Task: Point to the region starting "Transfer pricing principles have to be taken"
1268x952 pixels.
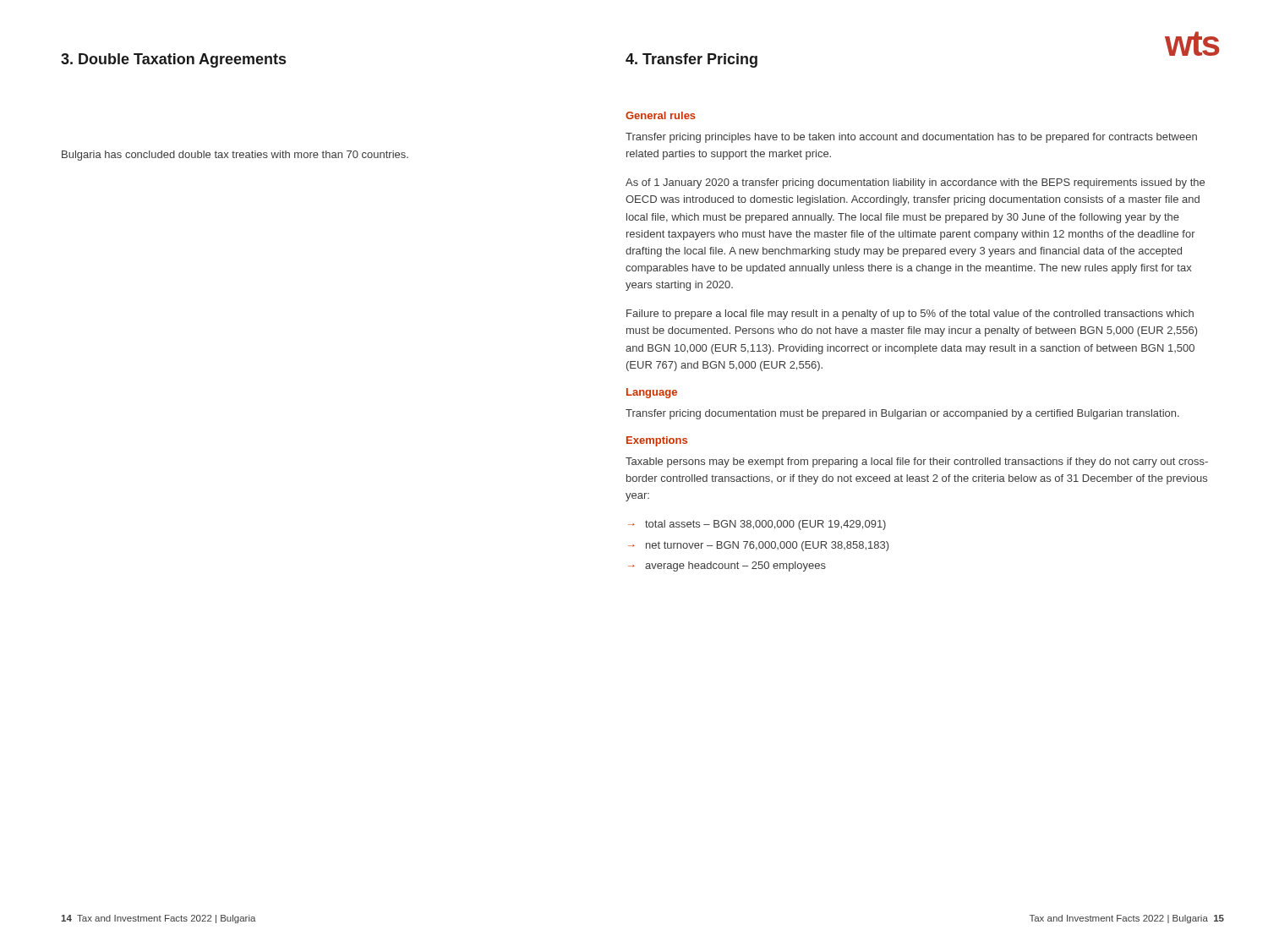Action: [921, 146]
